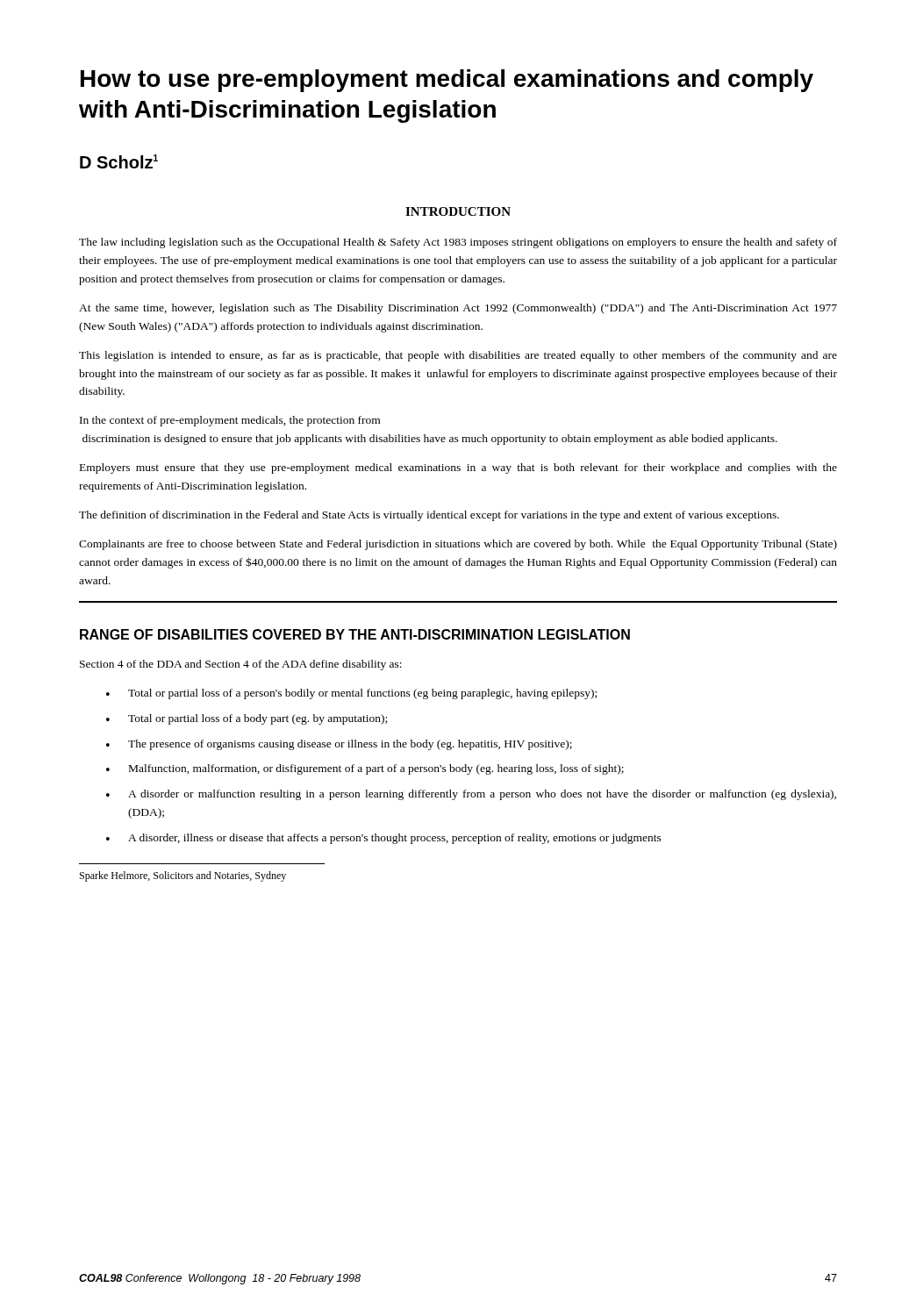Point to the block beginning "Section 4 of the DDA and"
Viewport: 916px width, 1316px height.
click(x=241, y=664)
